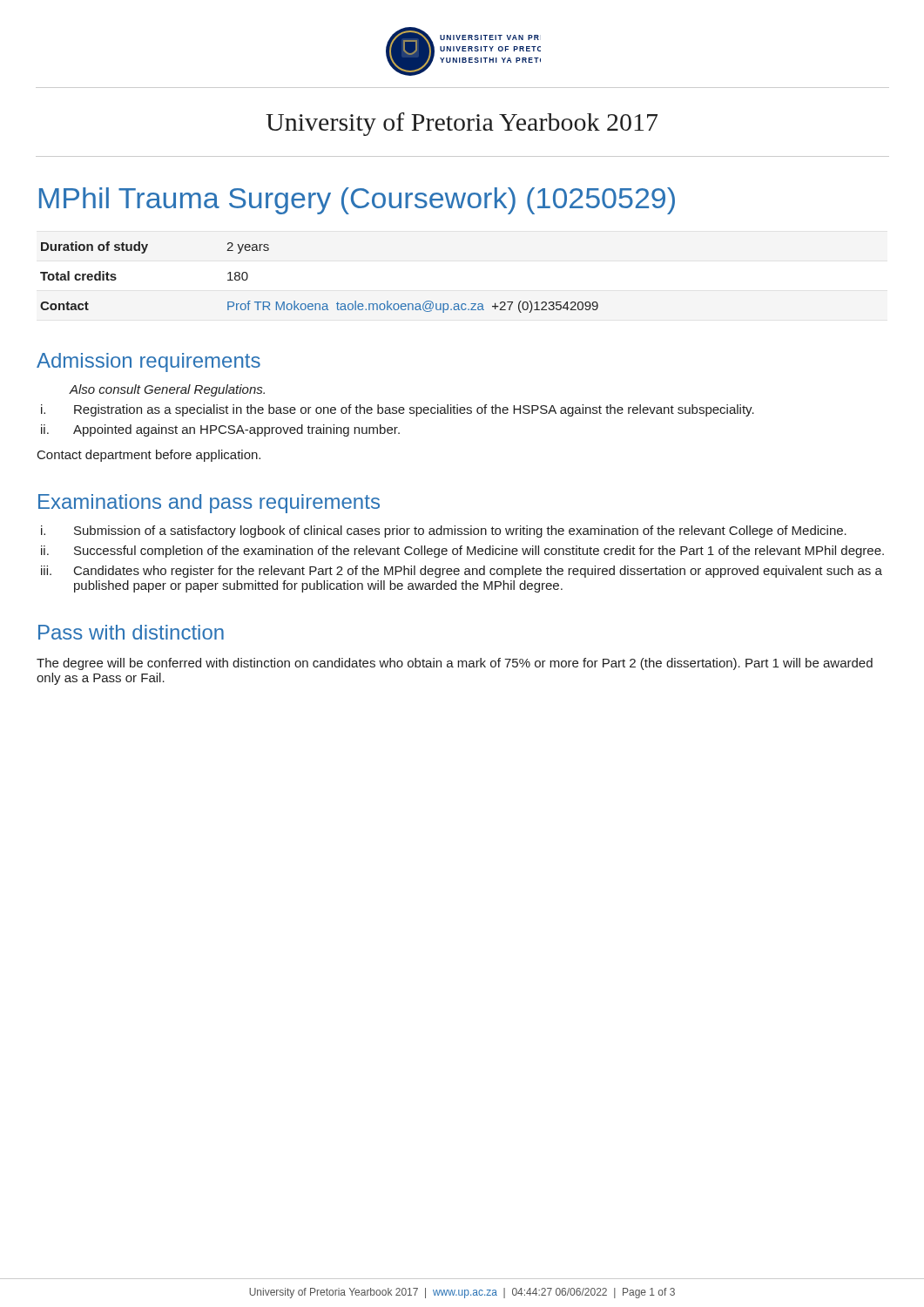924x1307 pixels.
Task: Click on the list item that reads "i. Submission of a satisfactory logbook of"
Action: pos(462,530)
